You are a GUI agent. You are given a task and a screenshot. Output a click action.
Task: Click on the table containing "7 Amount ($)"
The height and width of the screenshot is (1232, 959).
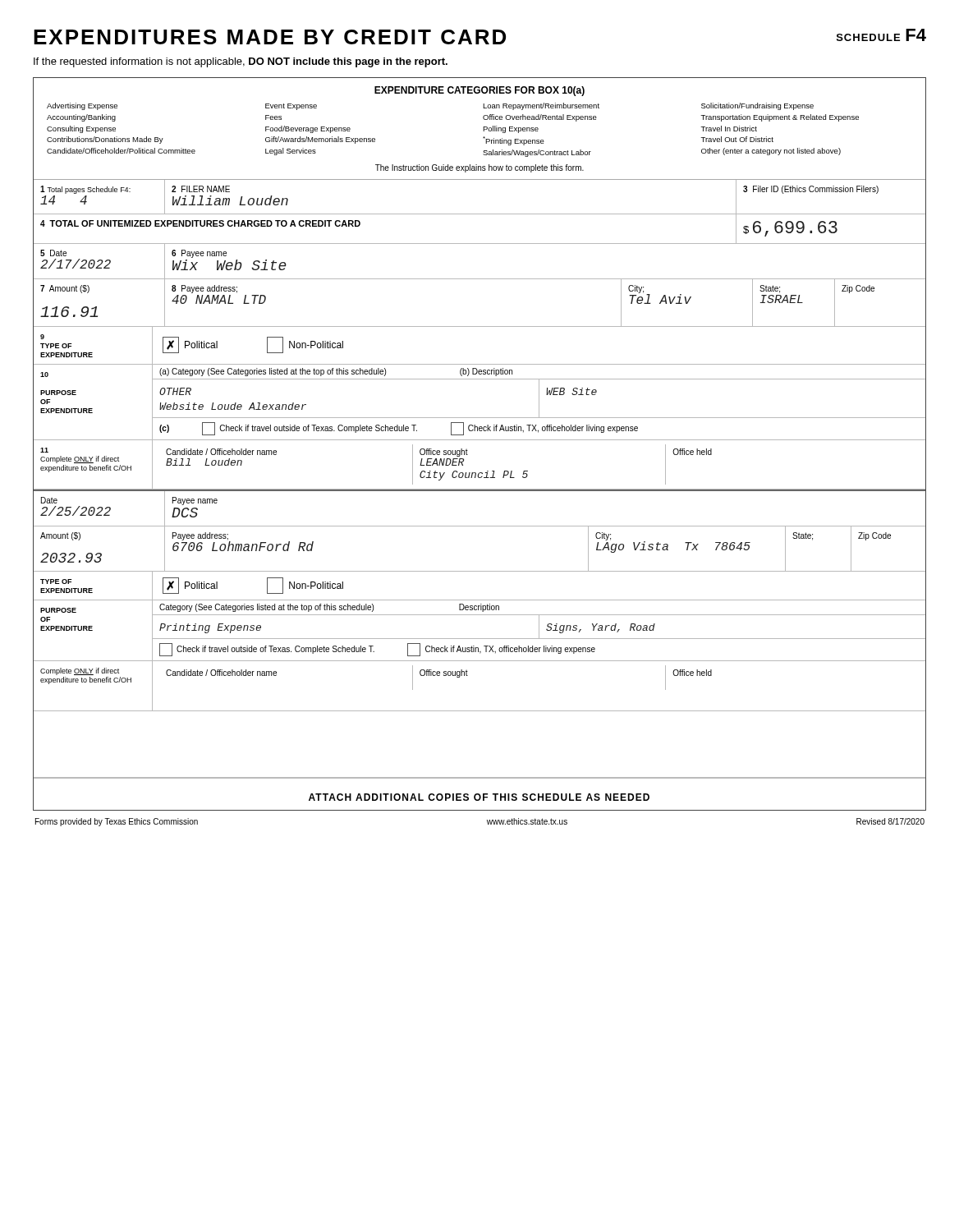tap(480, 303)
